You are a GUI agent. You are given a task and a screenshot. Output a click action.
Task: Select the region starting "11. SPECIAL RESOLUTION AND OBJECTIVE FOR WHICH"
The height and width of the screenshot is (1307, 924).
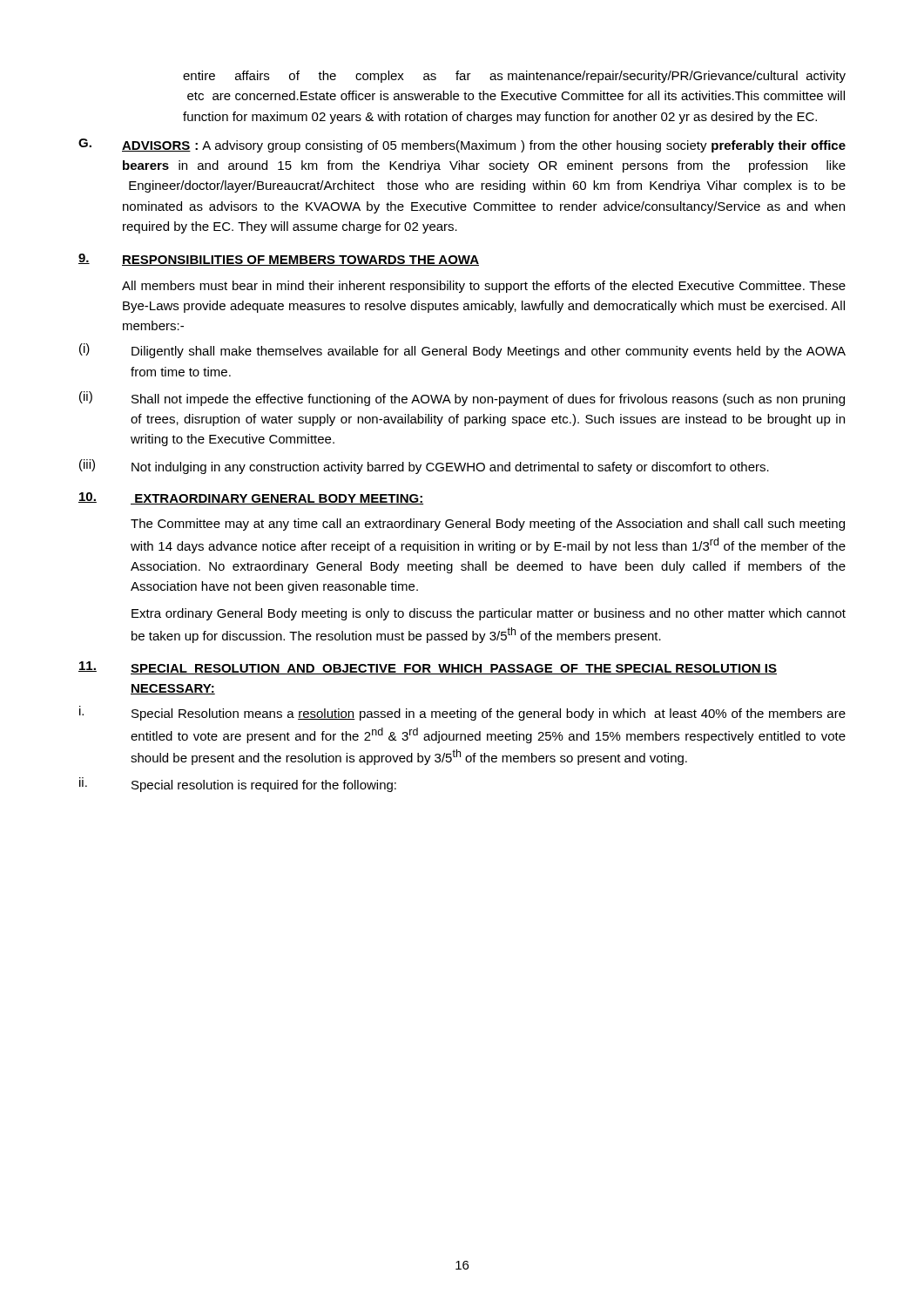pyautogui.click(x=462, y=678)
